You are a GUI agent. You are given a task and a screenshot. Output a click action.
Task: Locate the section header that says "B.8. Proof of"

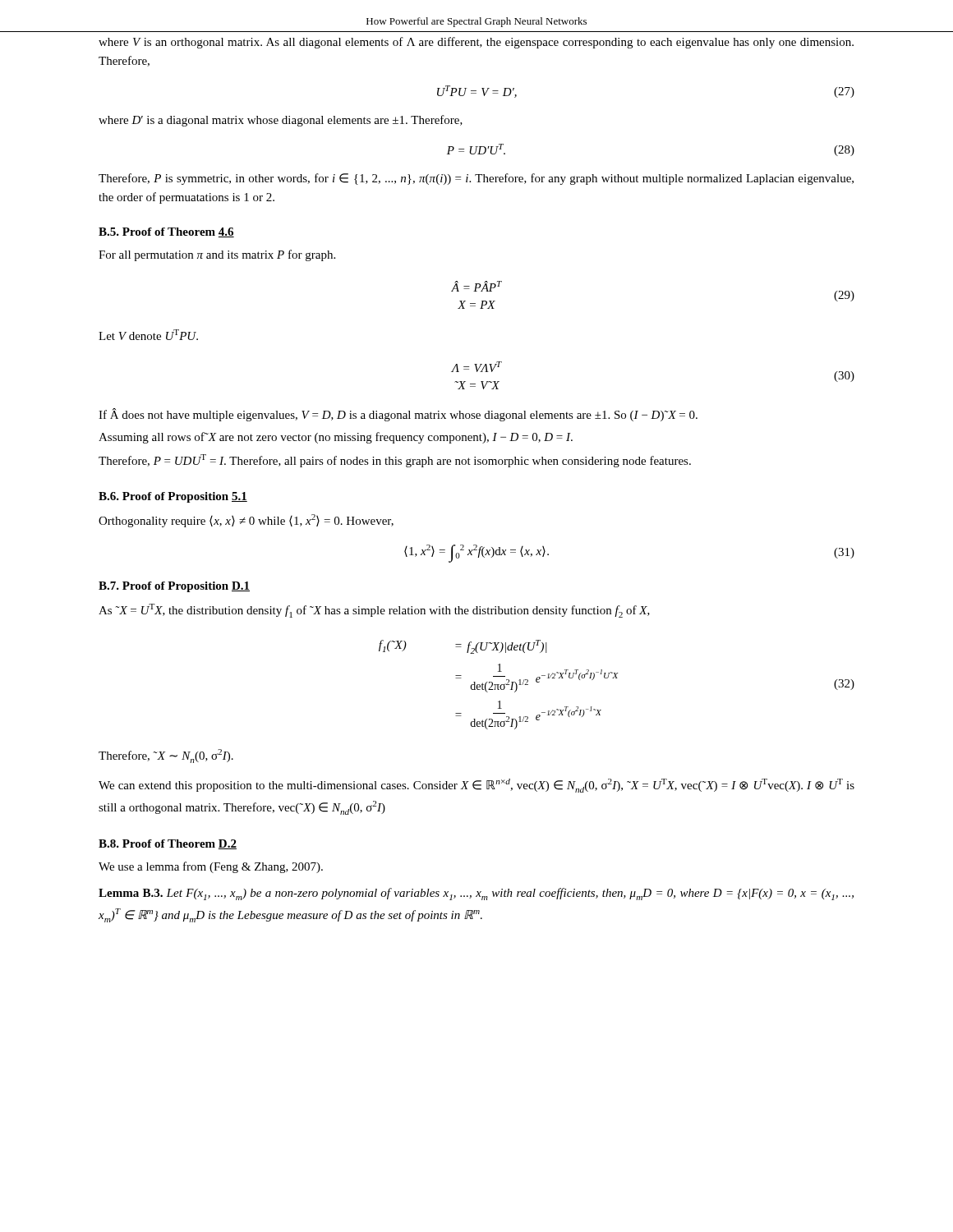click(x=168, y=844)
